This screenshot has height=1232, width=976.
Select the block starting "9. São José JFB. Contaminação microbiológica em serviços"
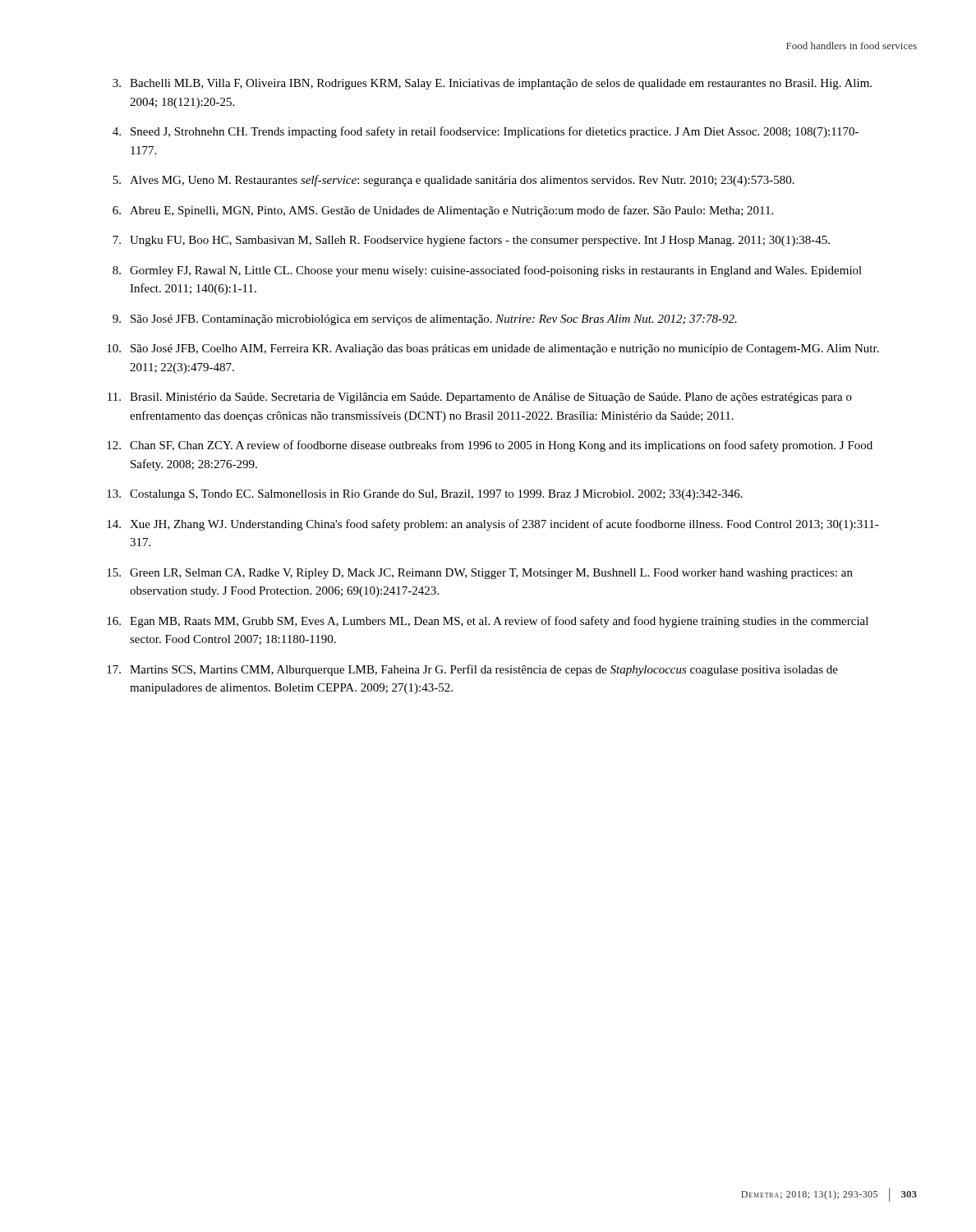[x=488, y=318]
